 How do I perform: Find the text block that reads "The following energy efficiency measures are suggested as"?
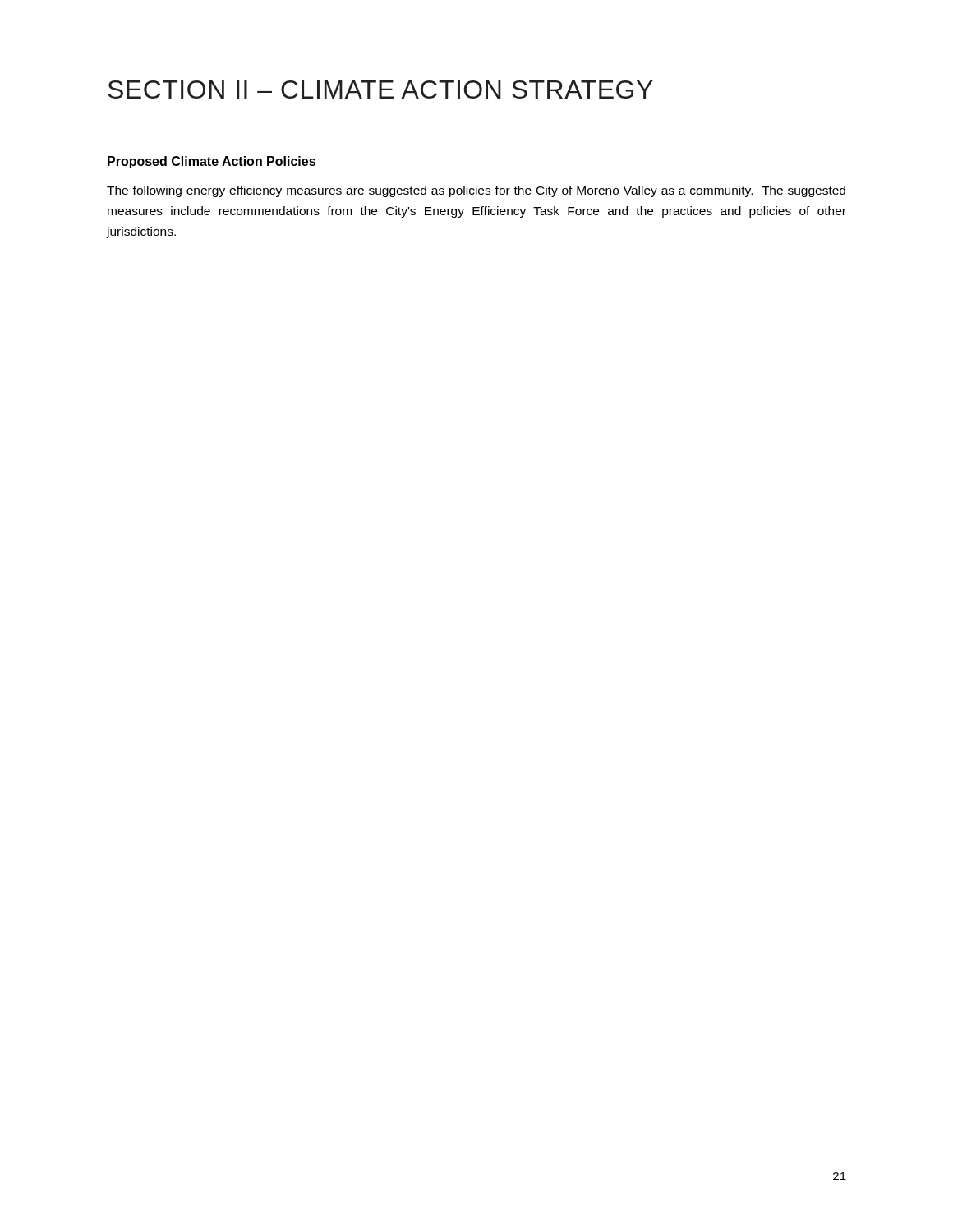[476, 211]
